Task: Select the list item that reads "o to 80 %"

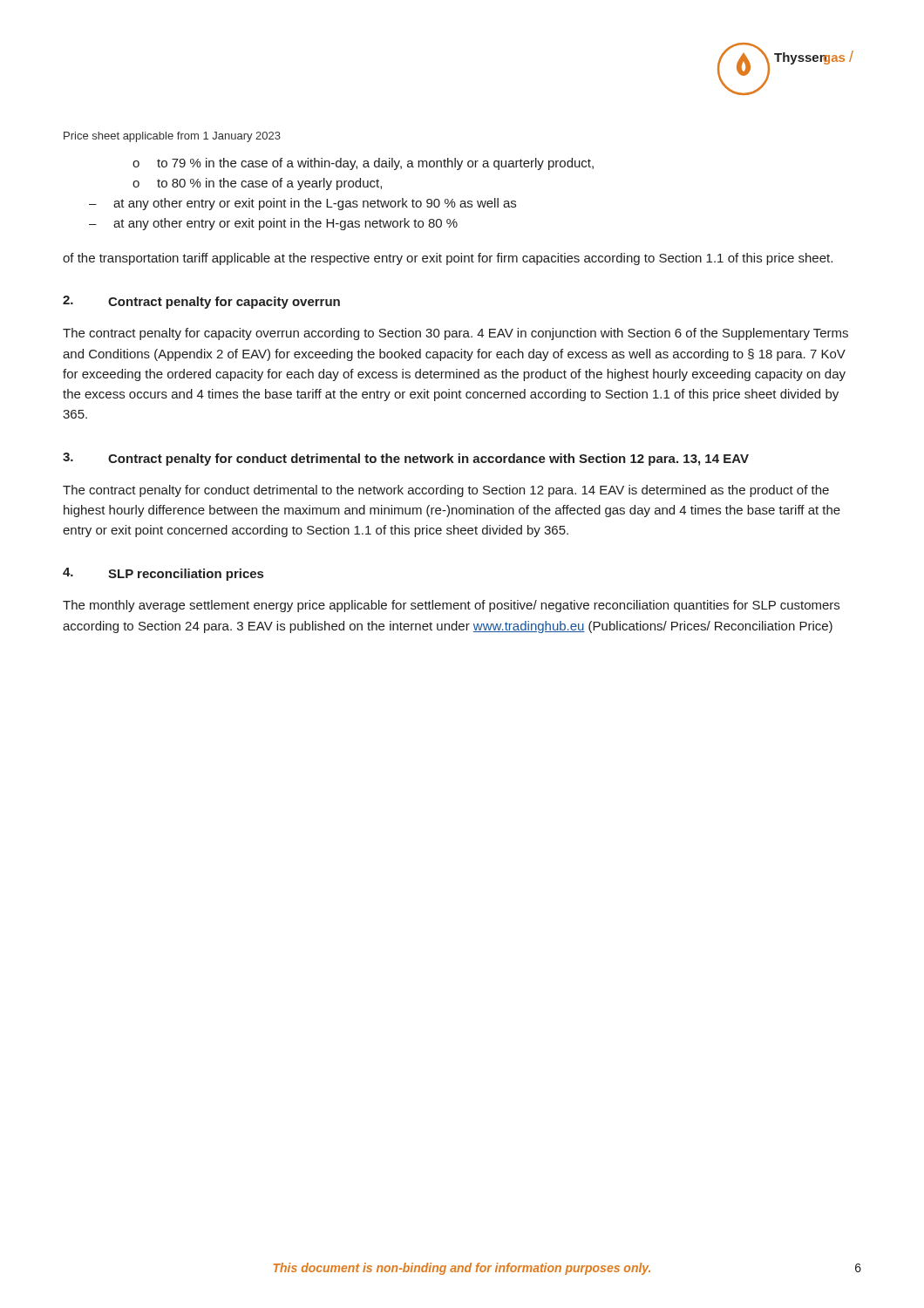Action: click(258, 183)
